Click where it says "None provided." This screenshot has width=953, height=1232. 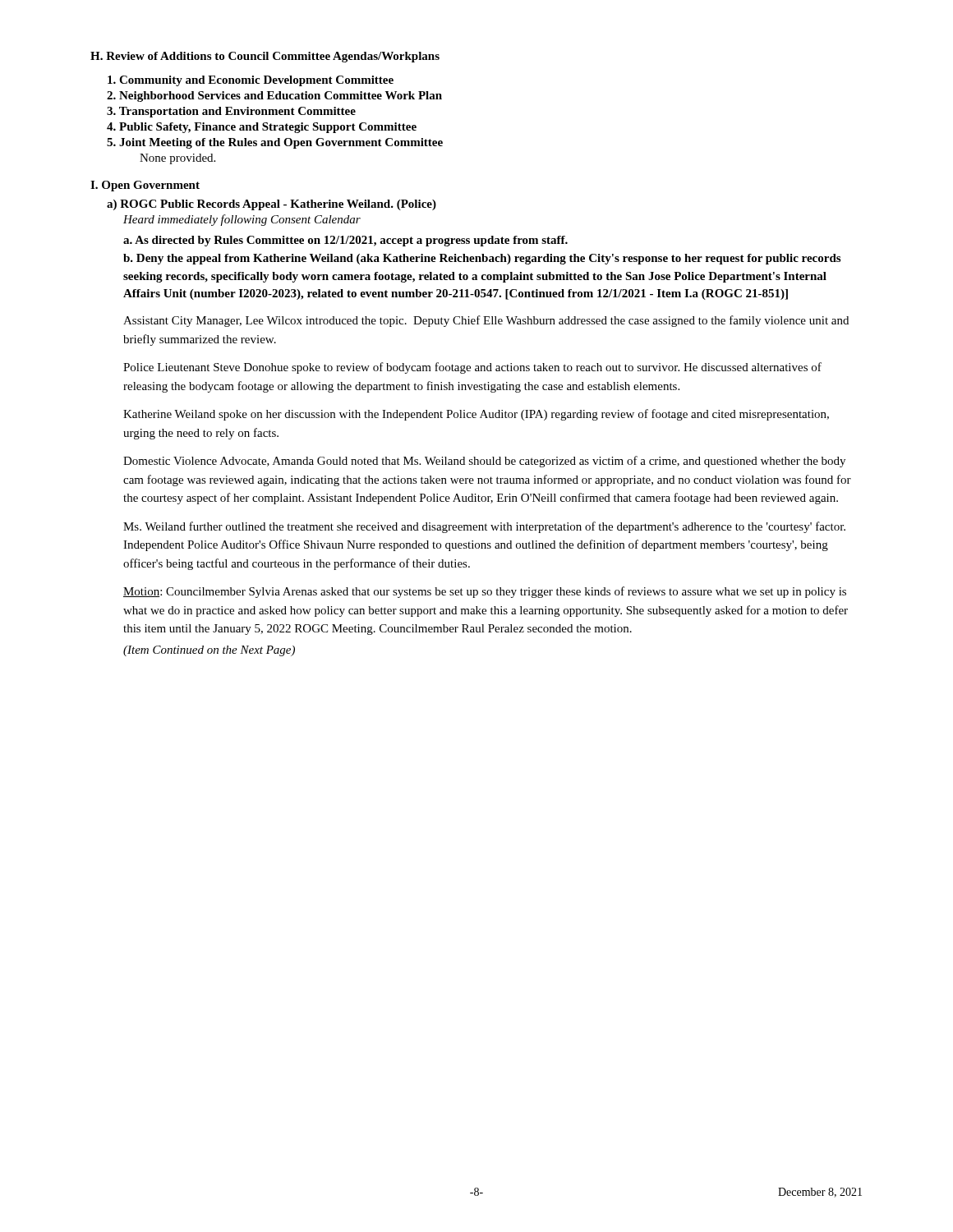178,158
